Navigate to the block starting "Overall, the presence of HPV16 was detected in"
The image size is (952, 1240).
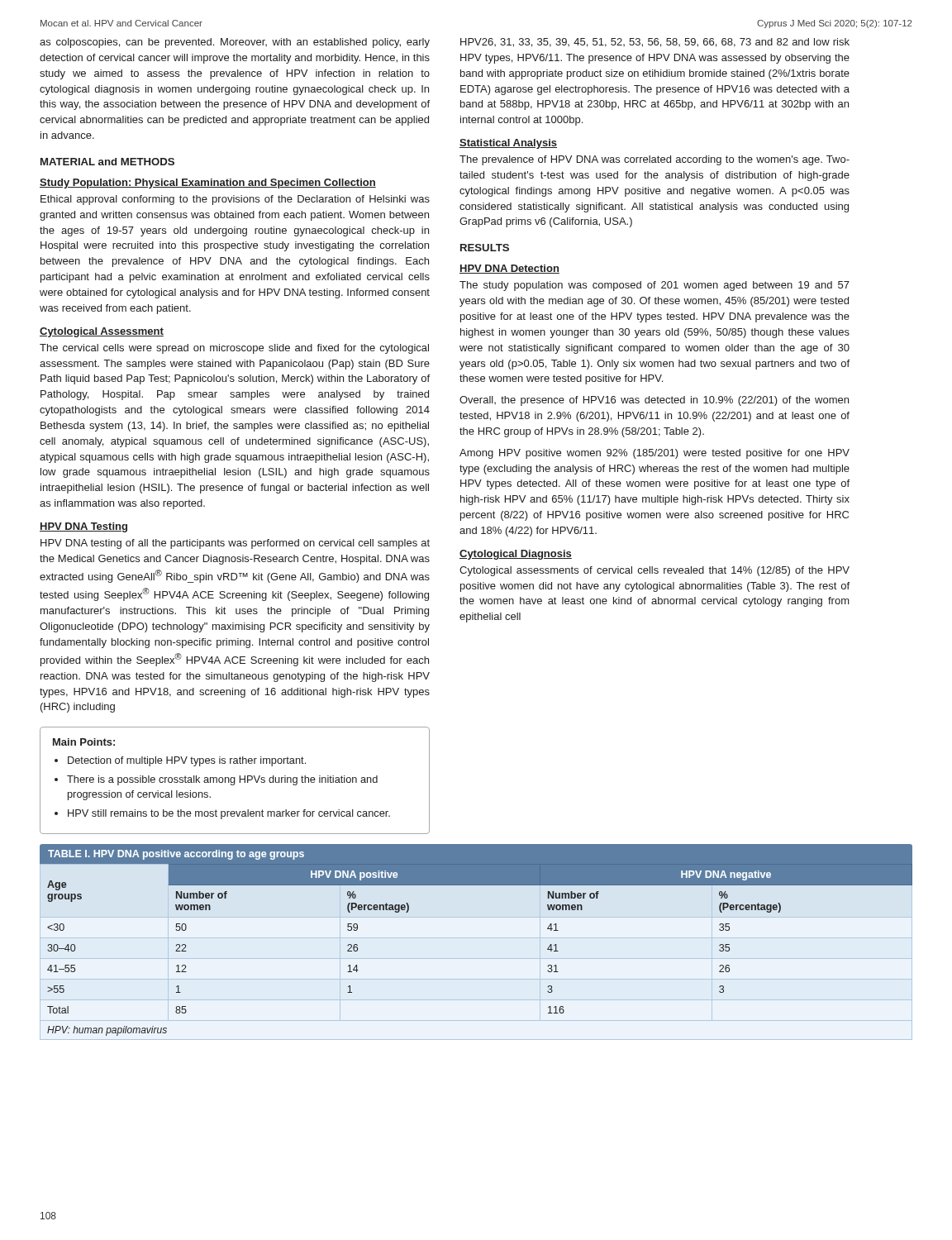click(654, 416)
